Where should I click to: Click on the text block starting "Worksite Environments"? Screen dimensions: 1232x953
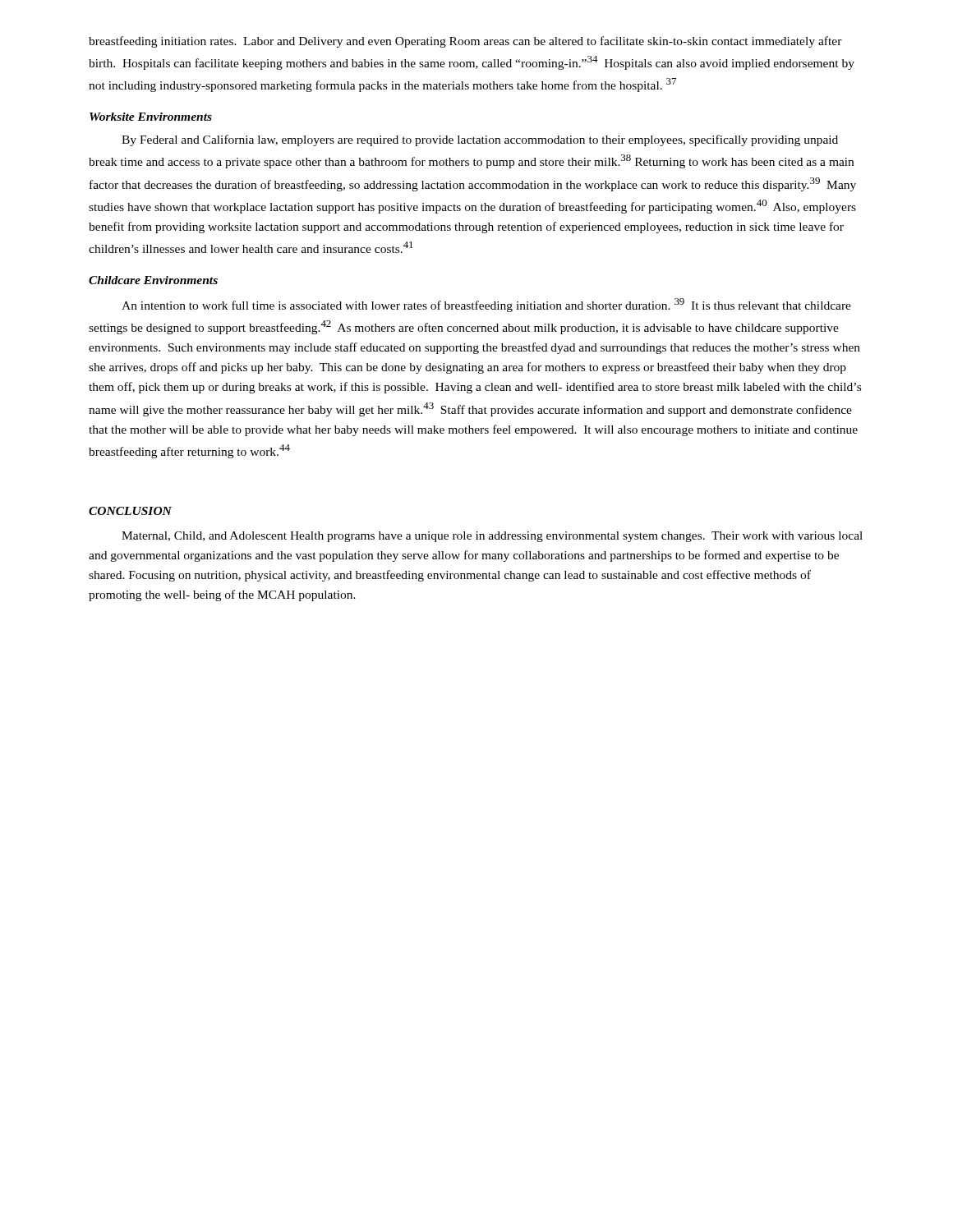[150, 116]
